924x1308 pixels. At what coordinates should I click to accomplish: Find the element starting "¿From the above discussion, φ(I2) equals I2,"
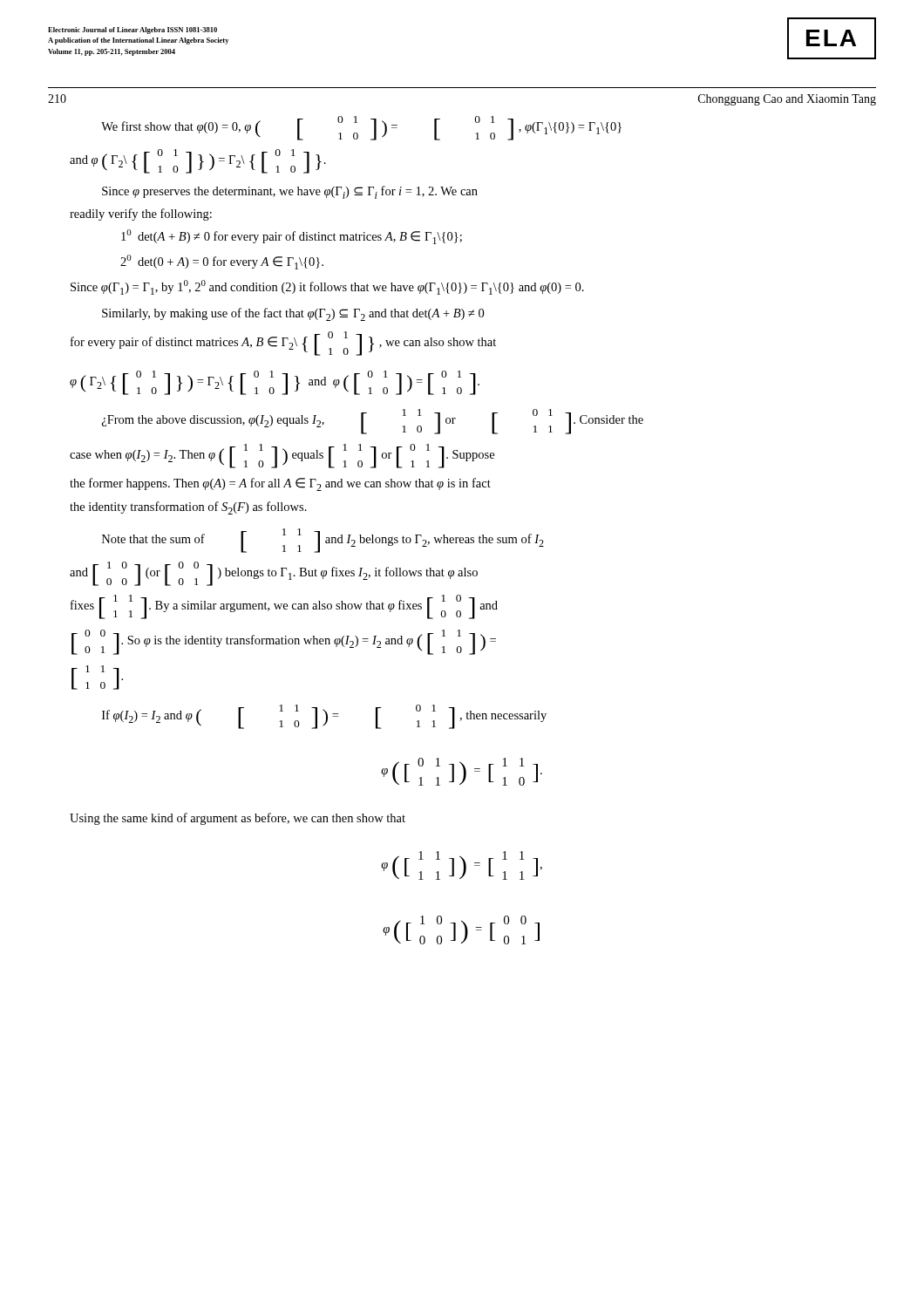click(x=372, y=421)
